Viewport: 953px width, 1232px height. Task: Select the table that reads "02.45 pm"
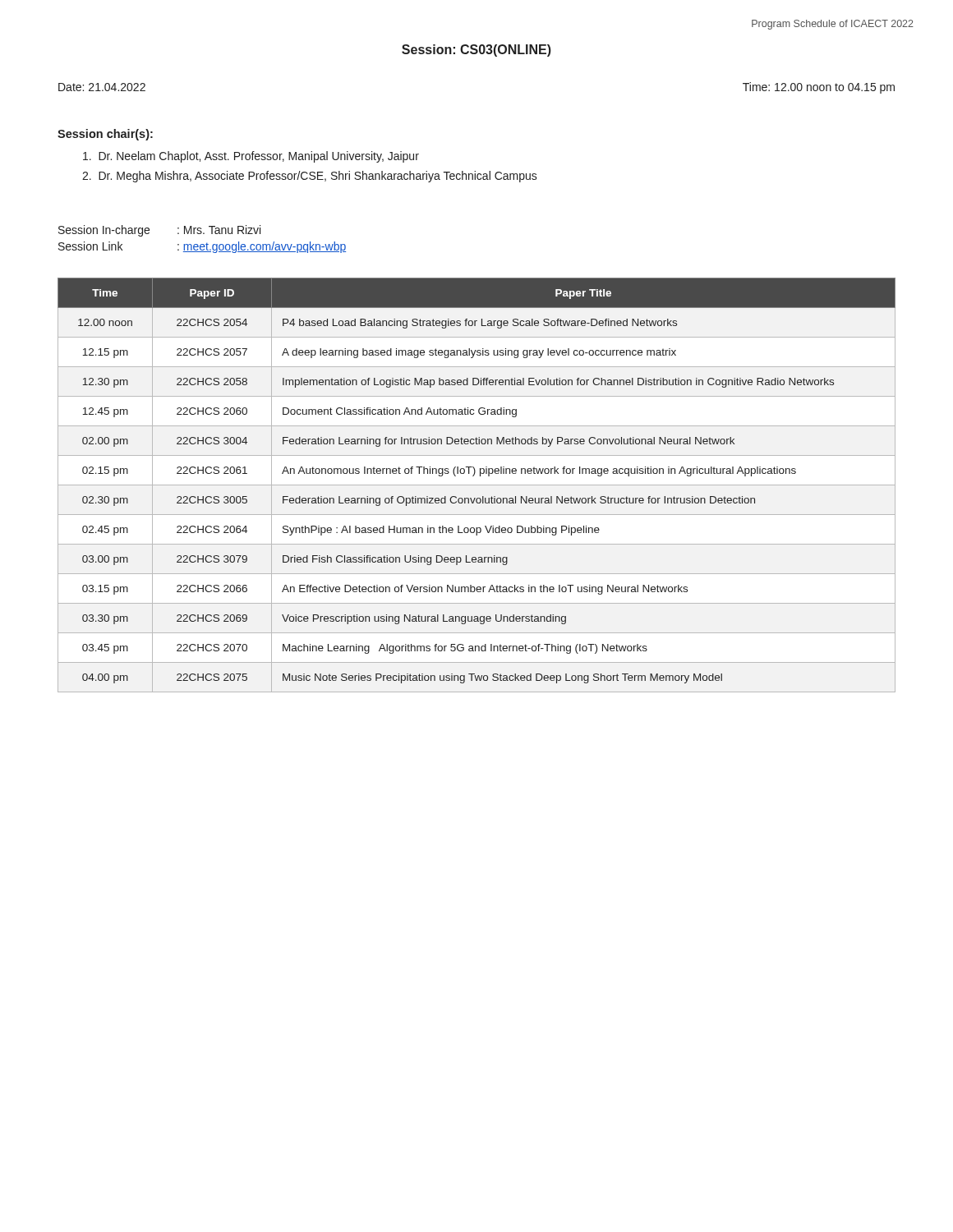click(476, 485)
